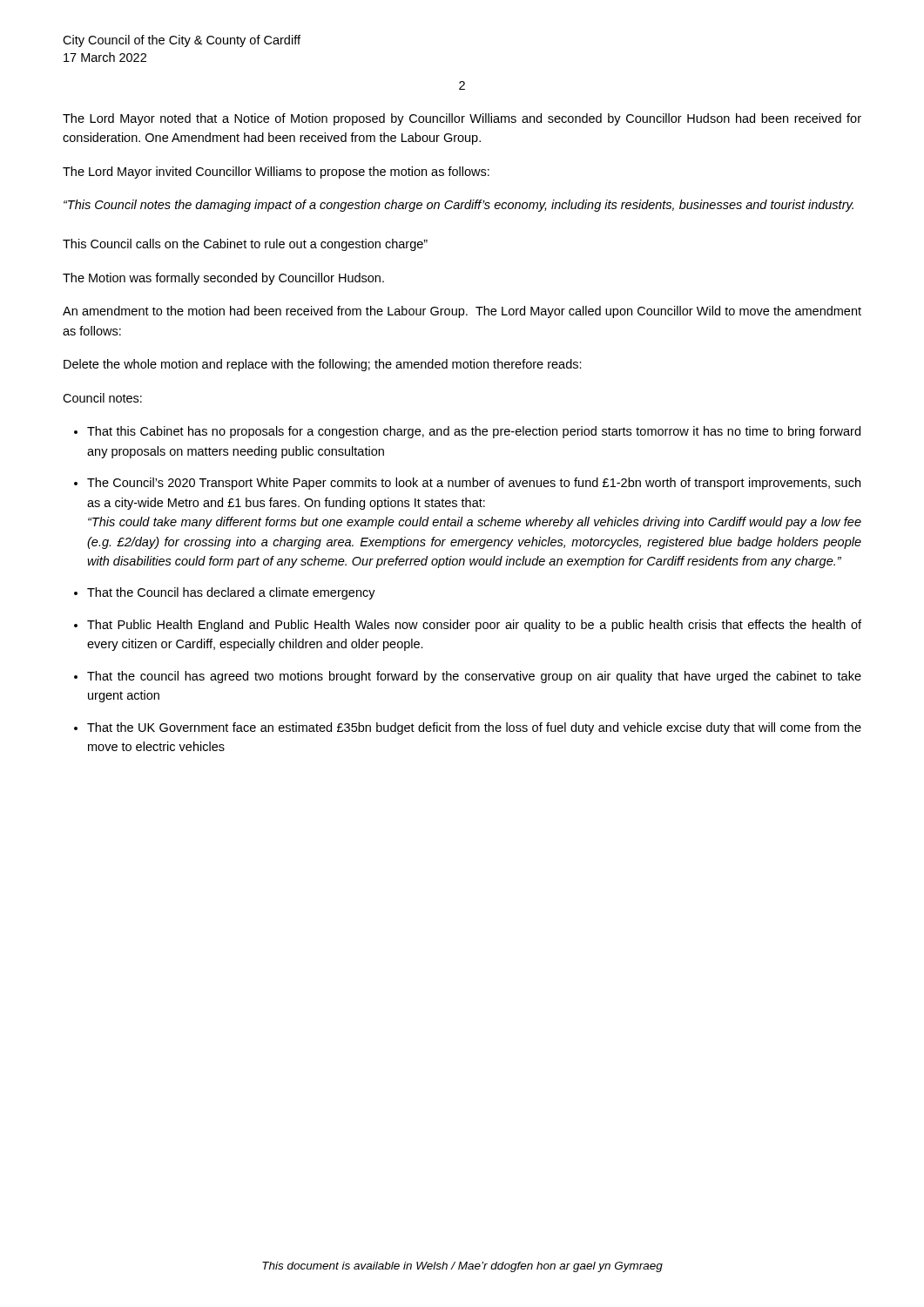Find the block on this page that starts "Delete the whole motion"

[322, 364]
